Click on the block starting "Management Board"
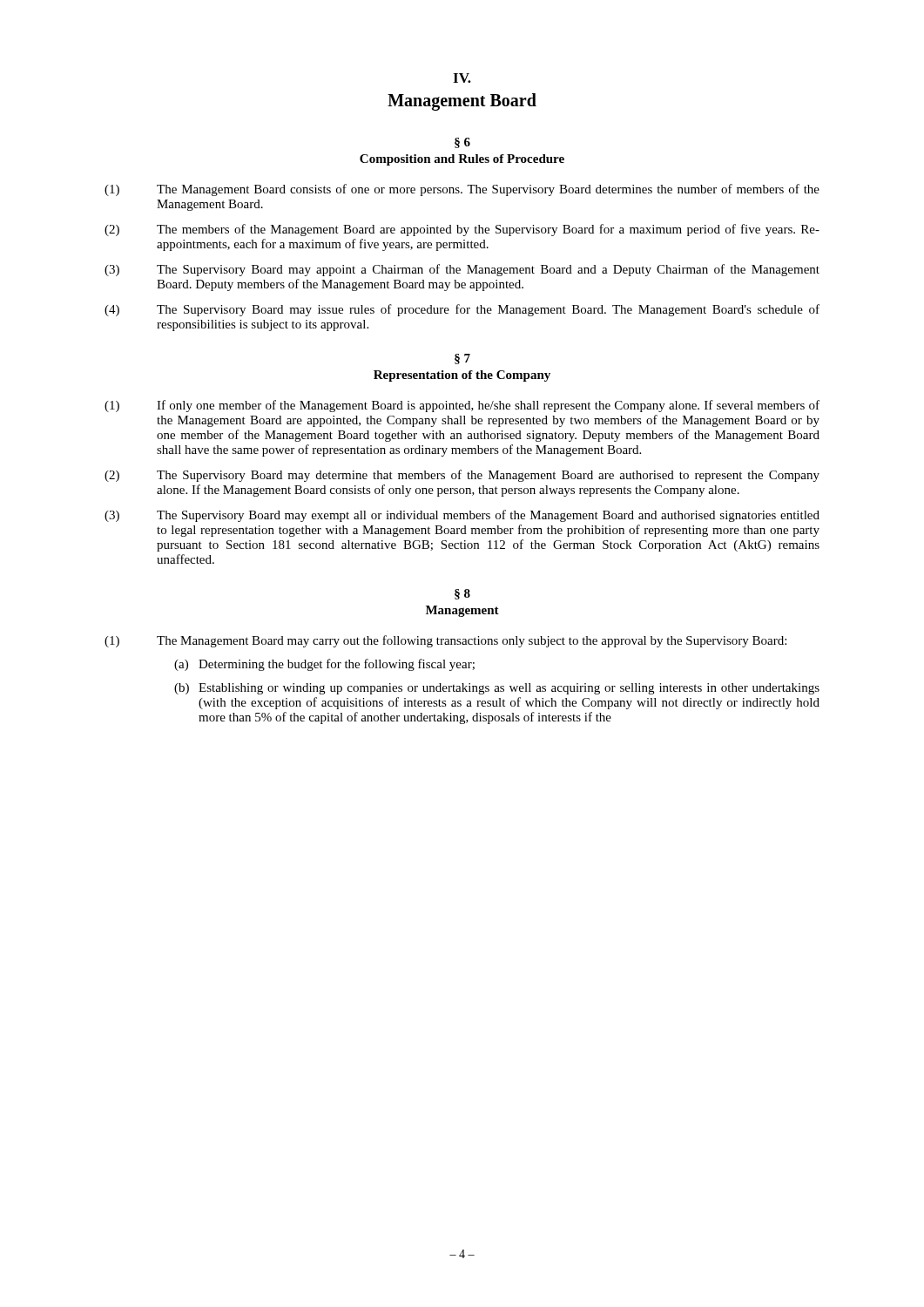This screenshot has height=1307, width=924. 462,100
